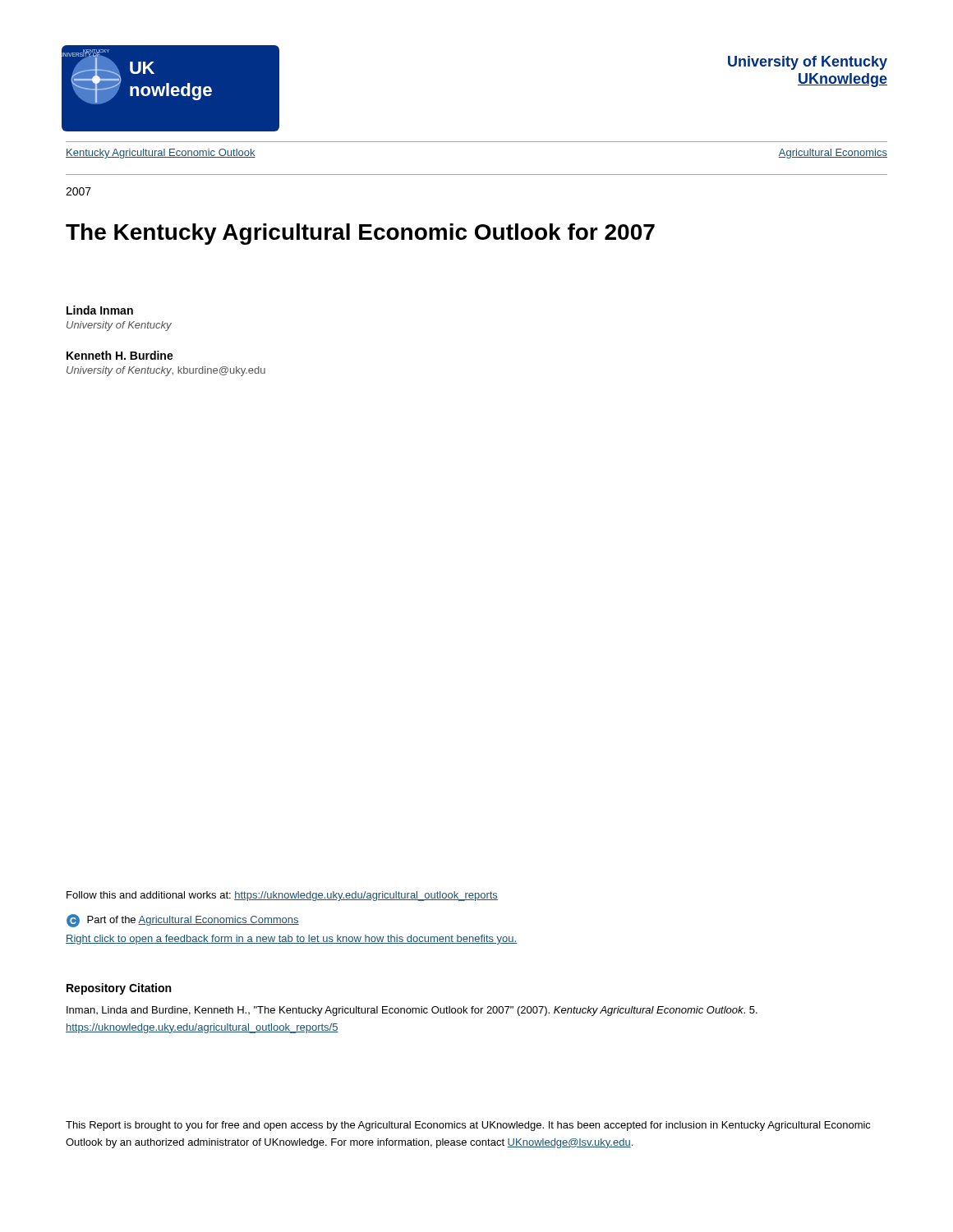This screenshot has height=1232, width=953.
Task: Click the section header
Action: (x=119, y=988)
